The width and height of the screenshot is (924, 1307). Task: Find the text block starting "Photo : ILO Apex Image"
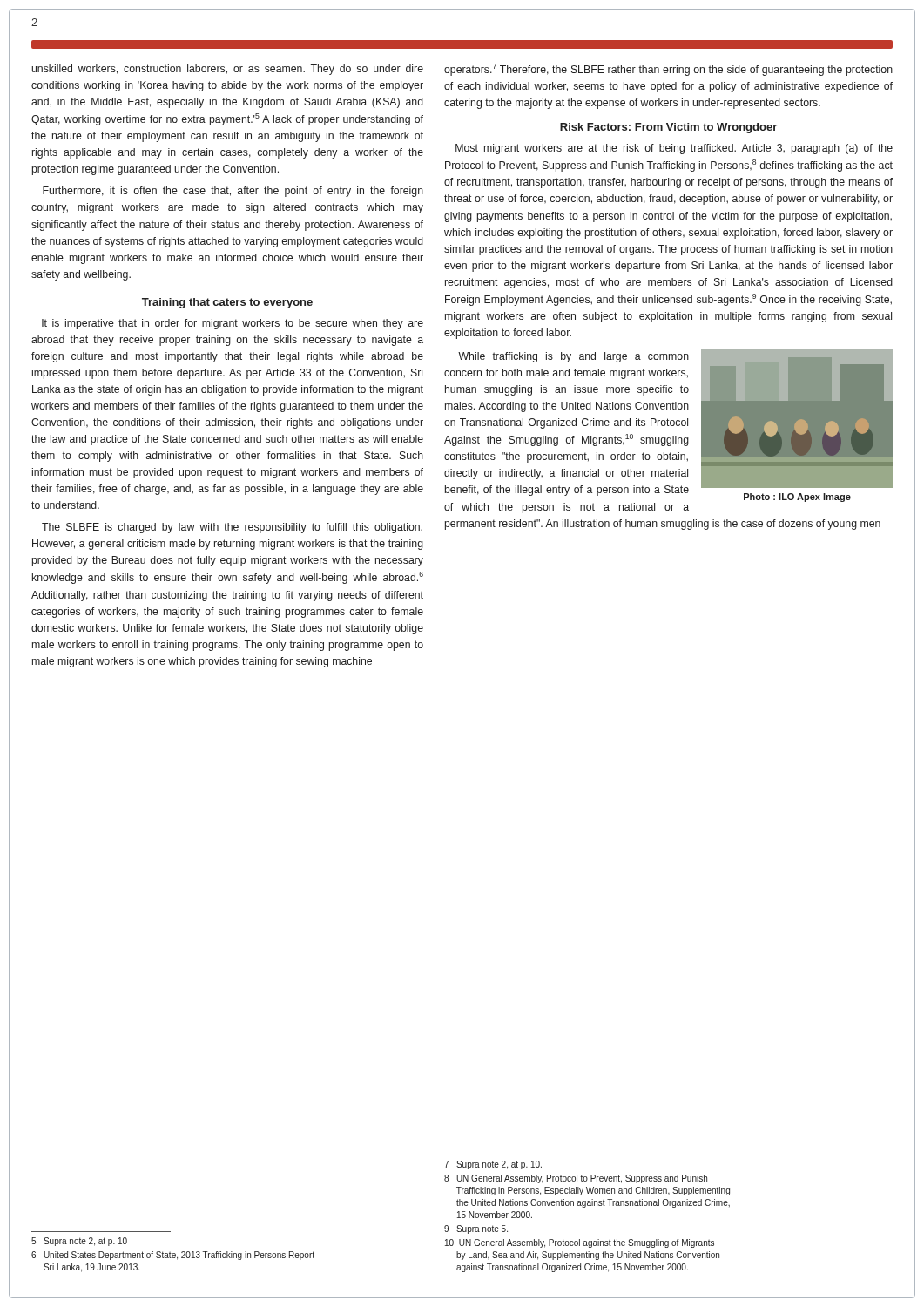(797, 497)
